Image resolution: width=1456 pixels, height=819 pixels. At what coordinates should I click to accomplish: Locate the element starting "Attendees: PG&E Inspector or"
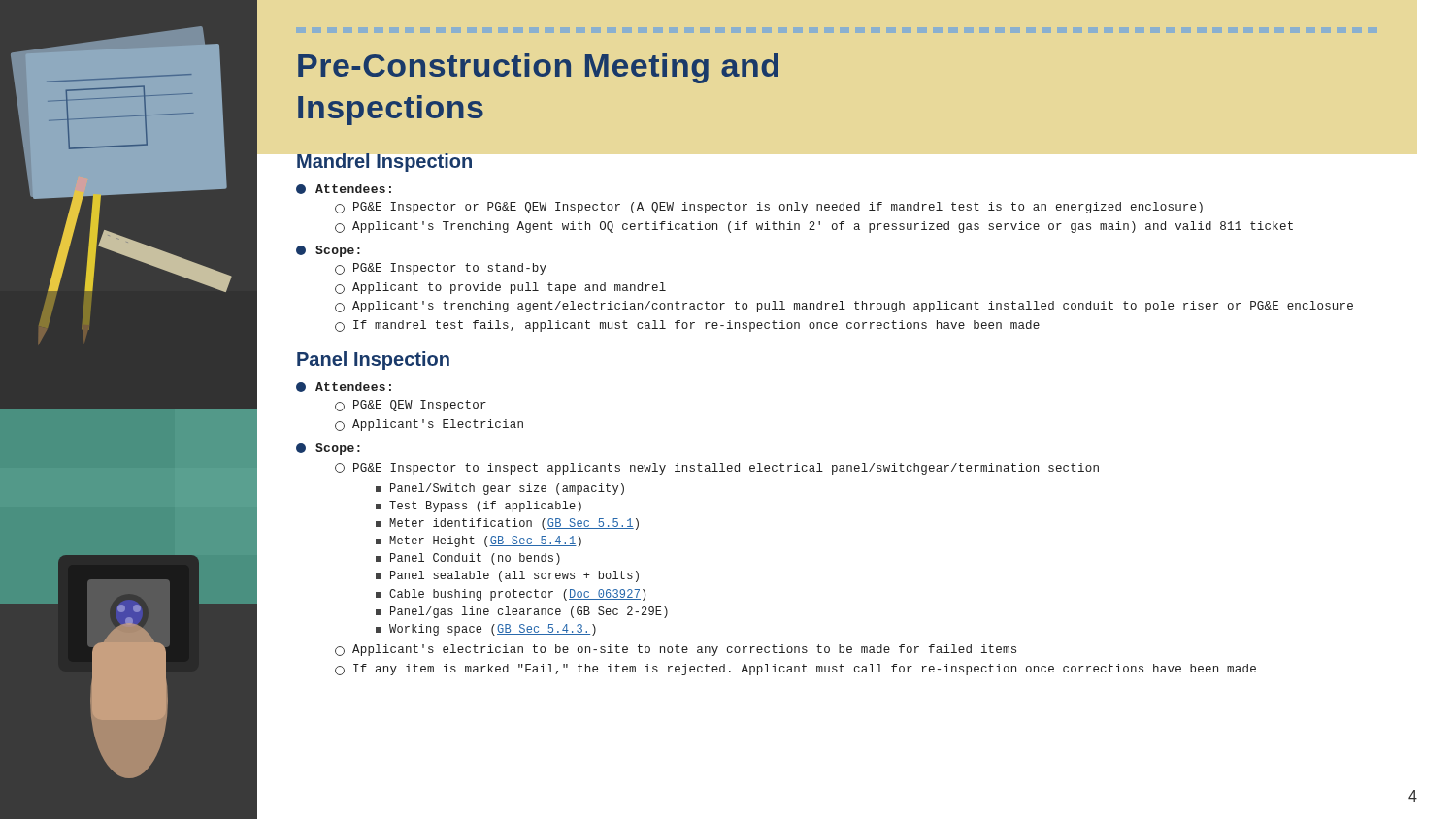795,209
